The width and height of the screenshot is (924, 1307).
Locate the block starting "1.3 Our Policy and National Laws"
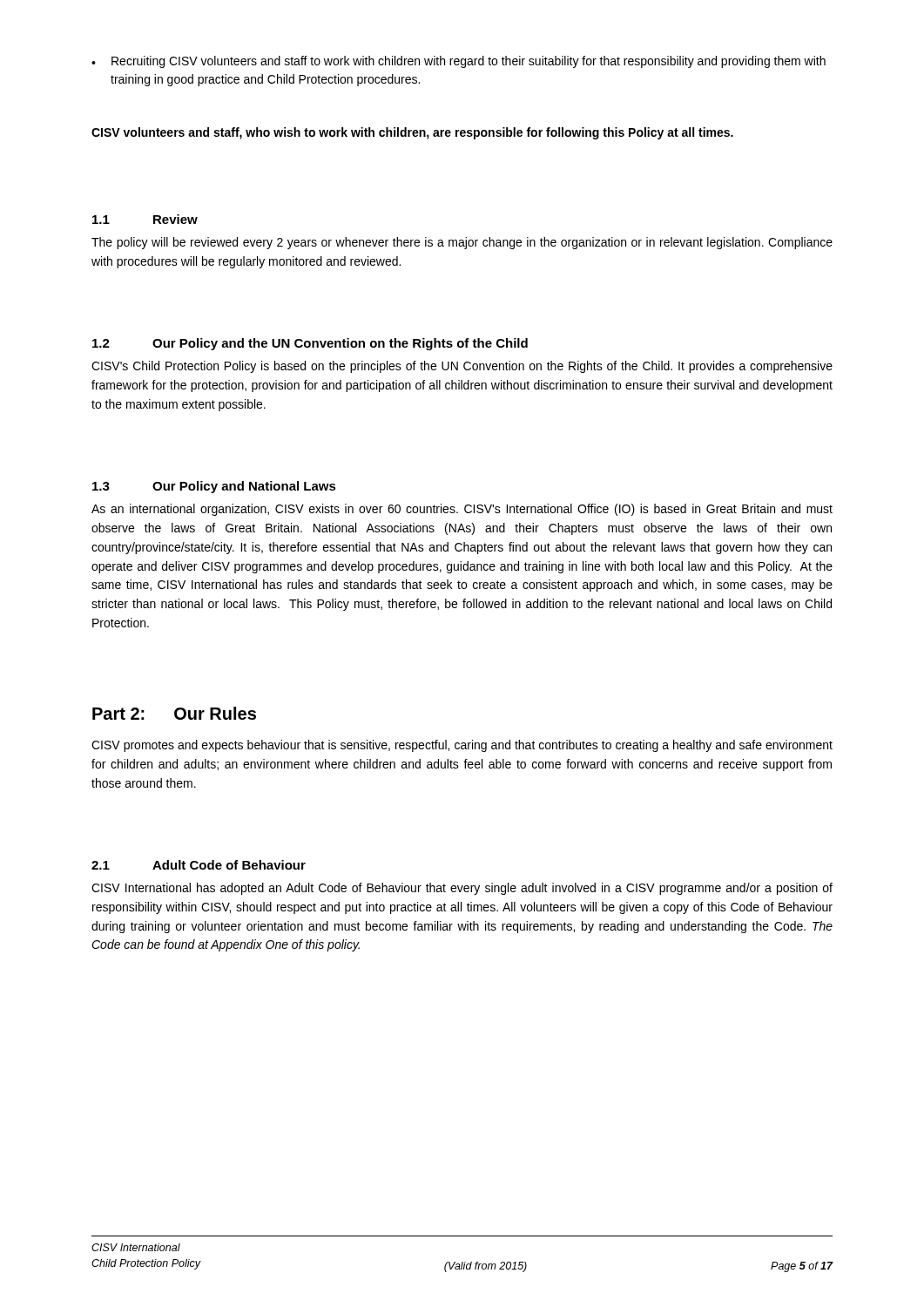[x=214, y=486]
